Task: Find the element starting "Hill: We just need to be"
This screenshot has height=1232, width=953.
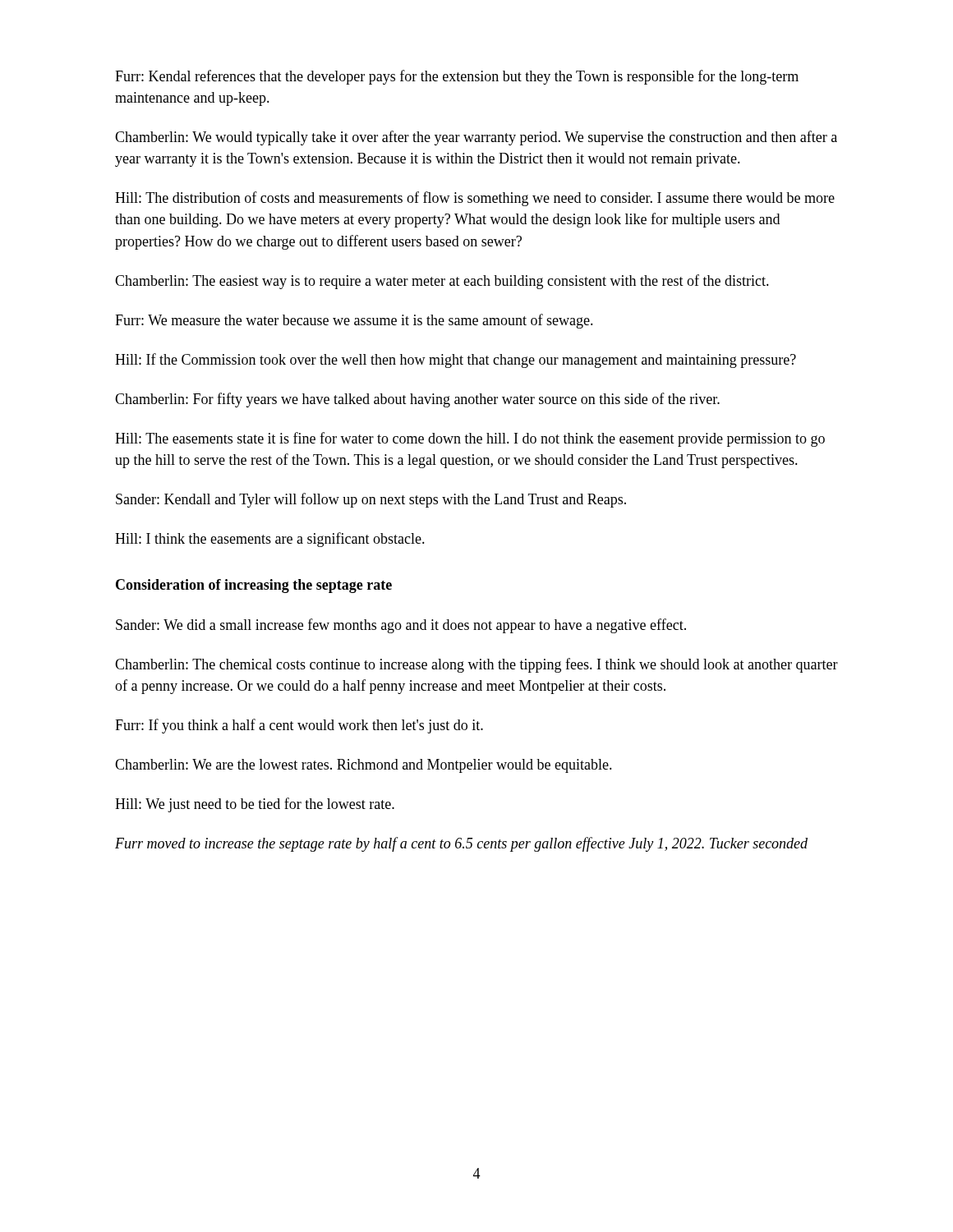Action: coord(255,804)
